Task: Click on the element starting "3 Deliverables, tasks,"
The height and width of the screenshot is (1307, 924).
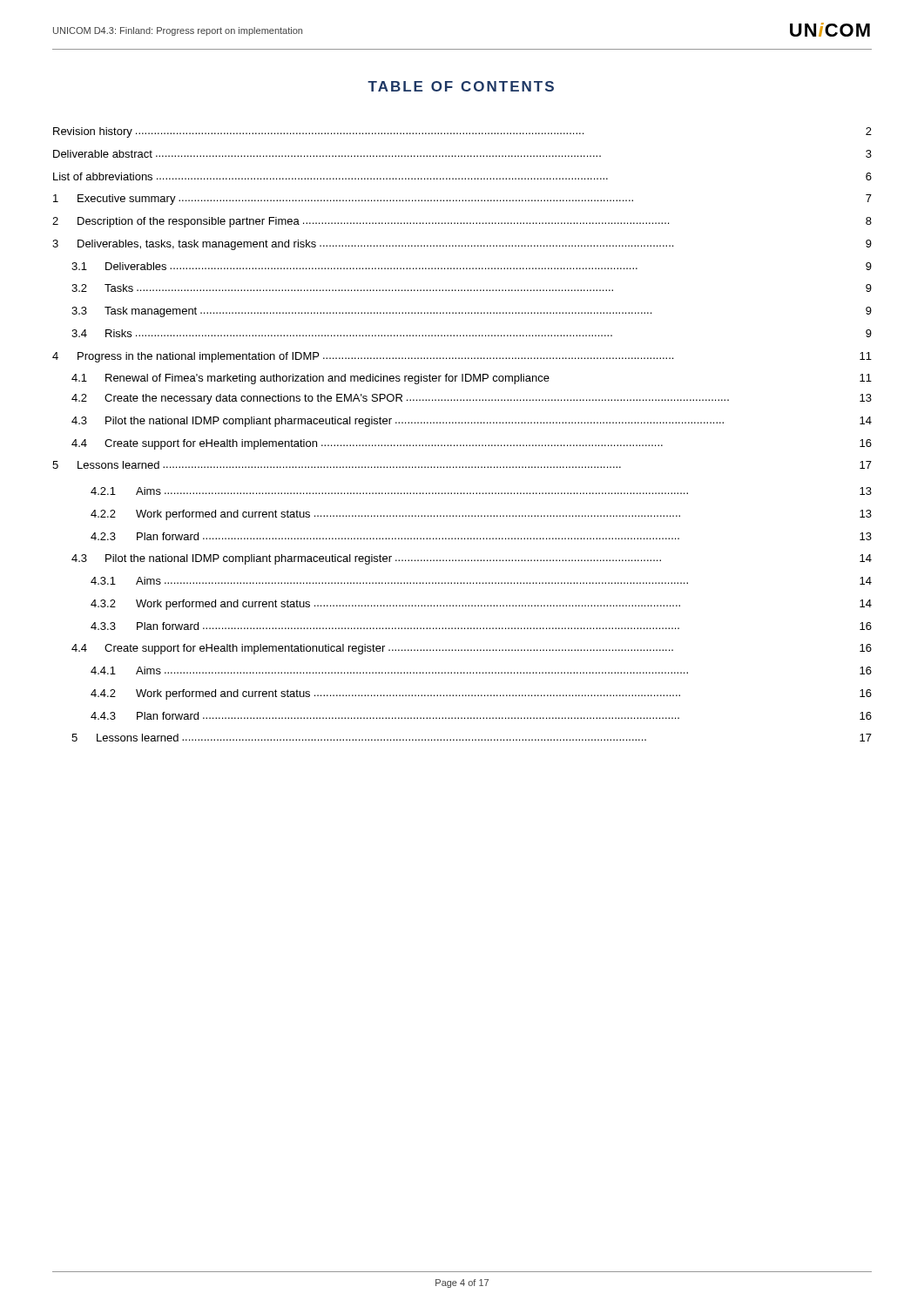Action: pos(462,245)
